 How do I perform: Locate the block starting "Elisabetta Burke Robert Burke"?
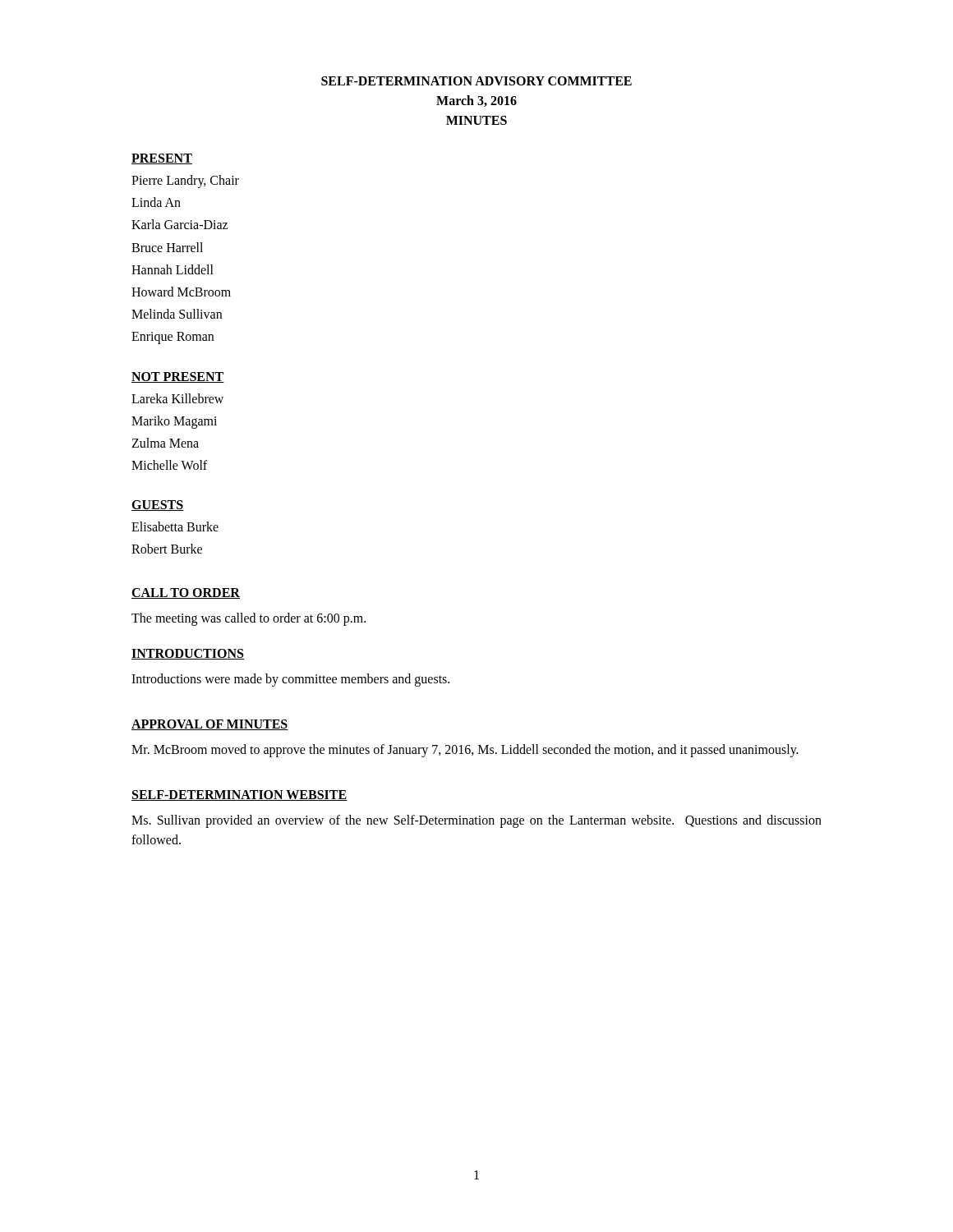coord(175,538)
